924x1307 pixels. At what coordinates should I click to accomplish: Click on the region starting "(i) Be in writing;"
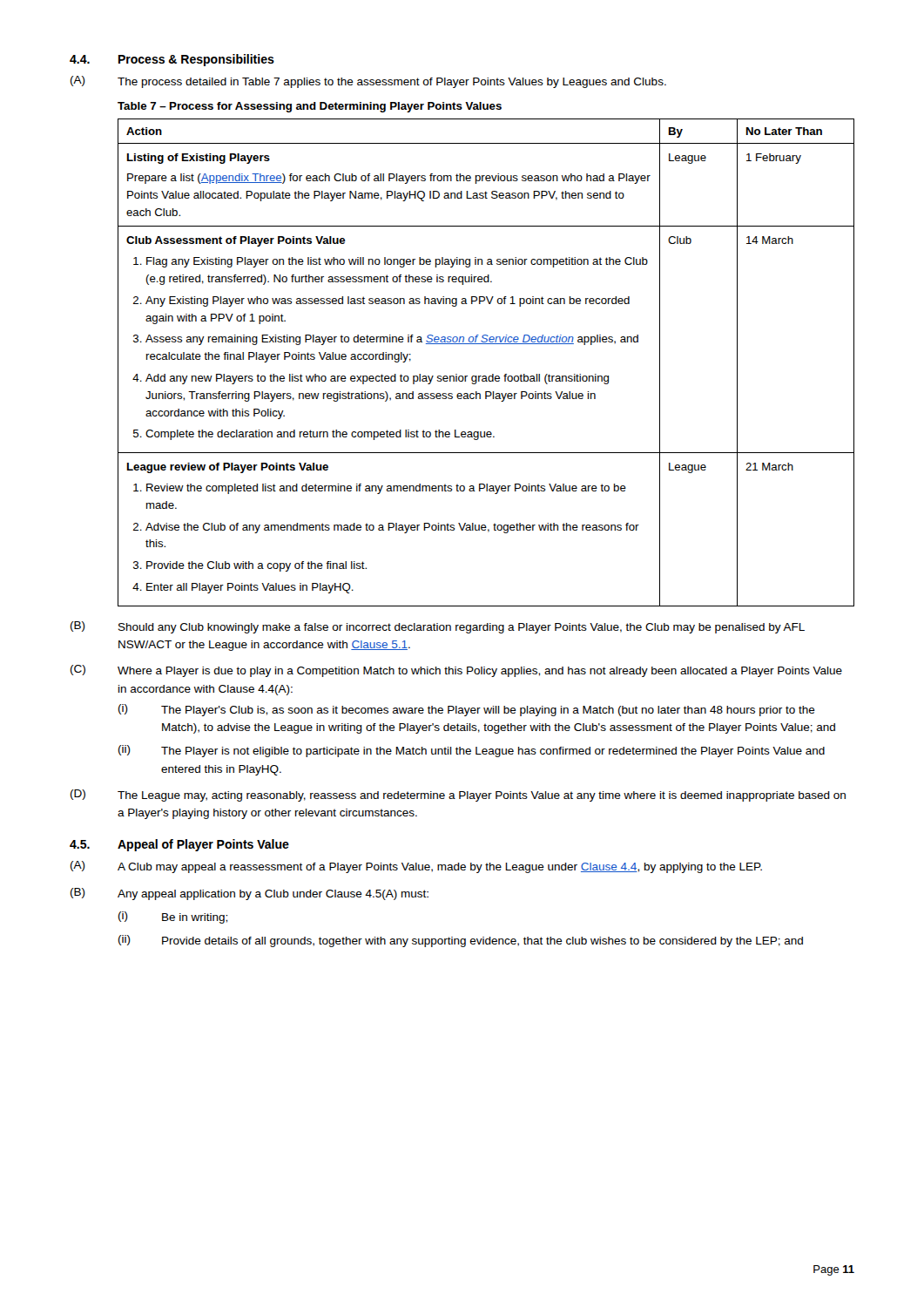173,918
